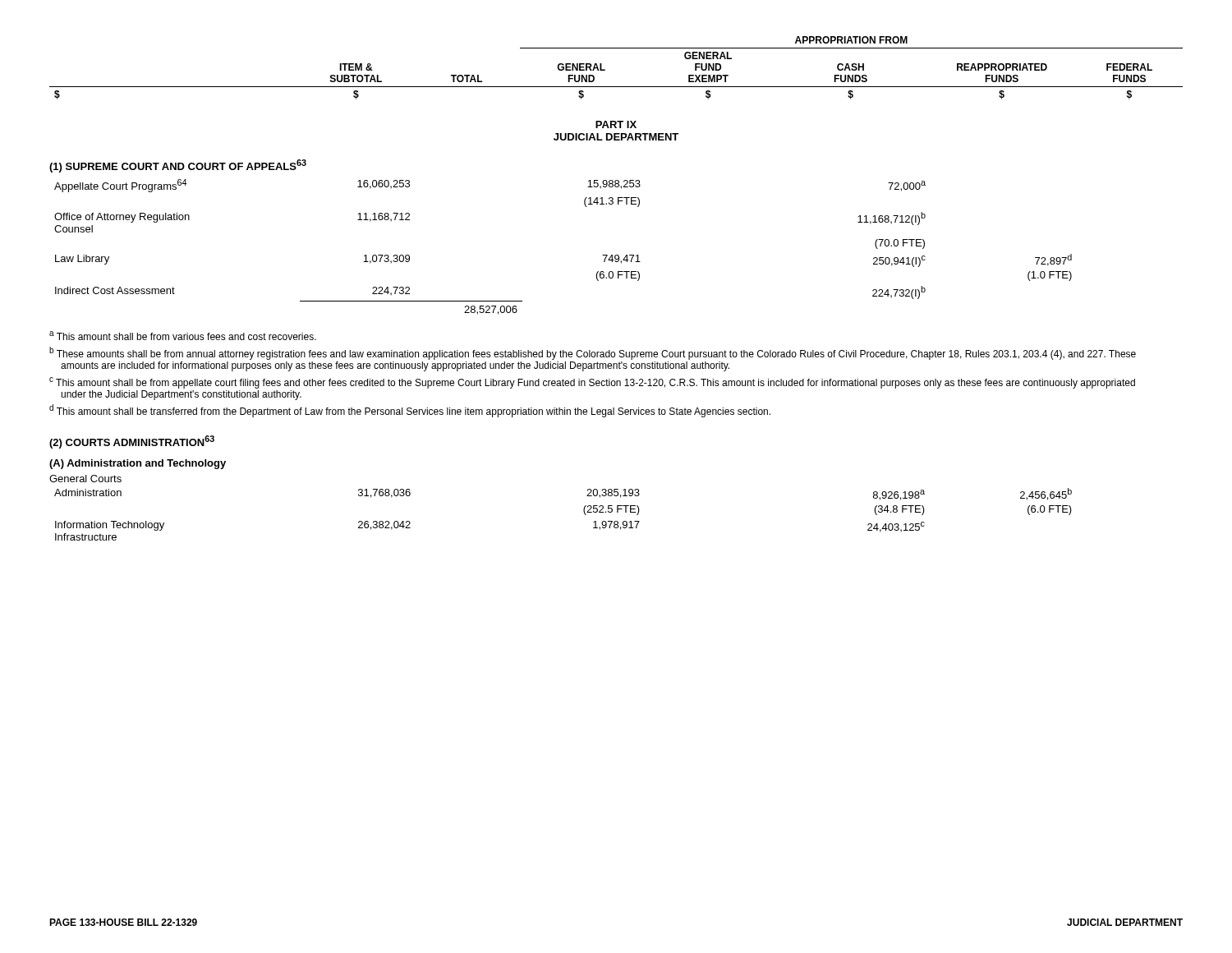
Task: Find the table that mentions "REAPPROPRIATED FUNDS"
Action: click(x=616, y=68)
